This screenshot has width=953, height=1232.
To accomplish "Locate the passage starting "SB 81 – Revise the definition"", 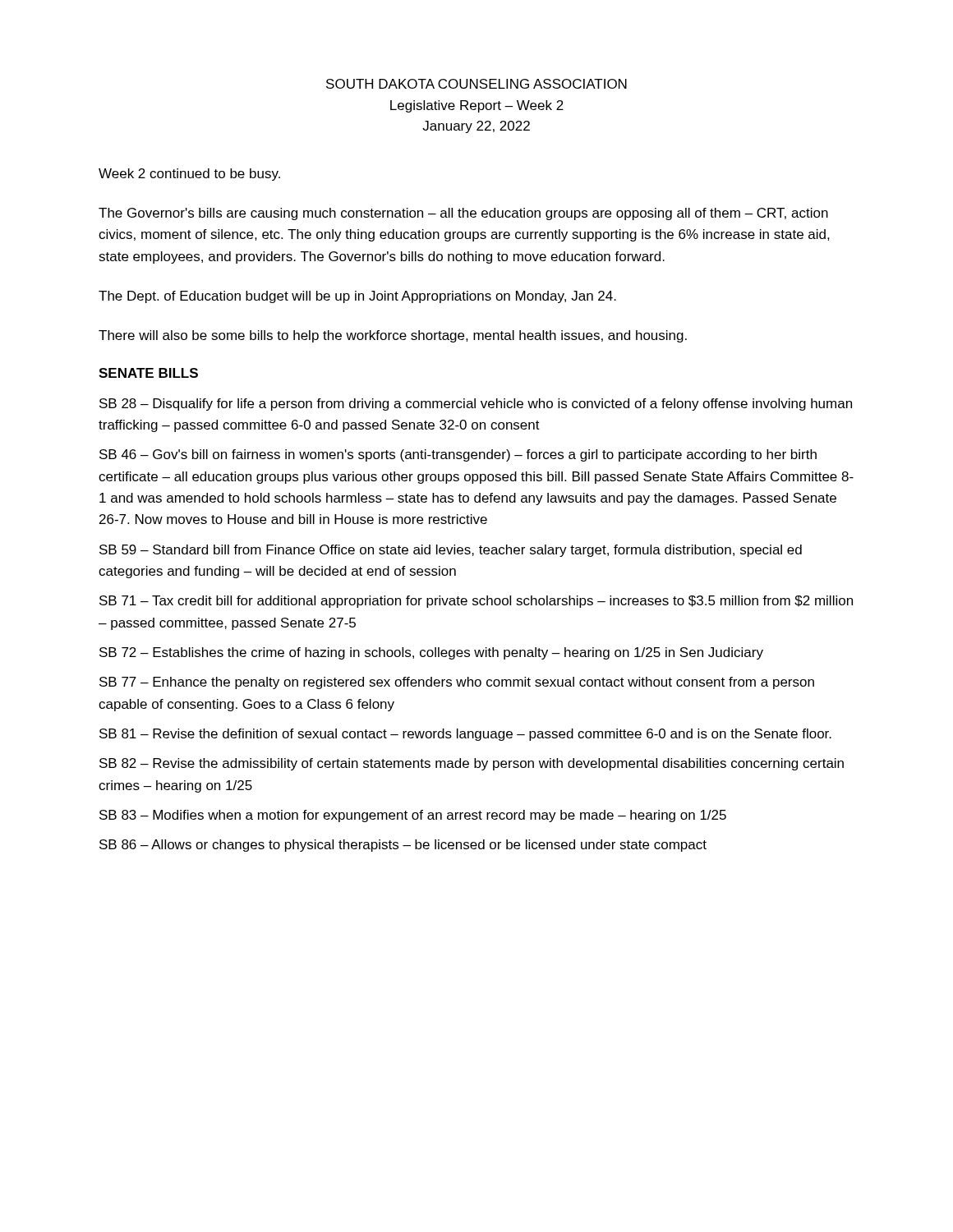I will 465,734.
